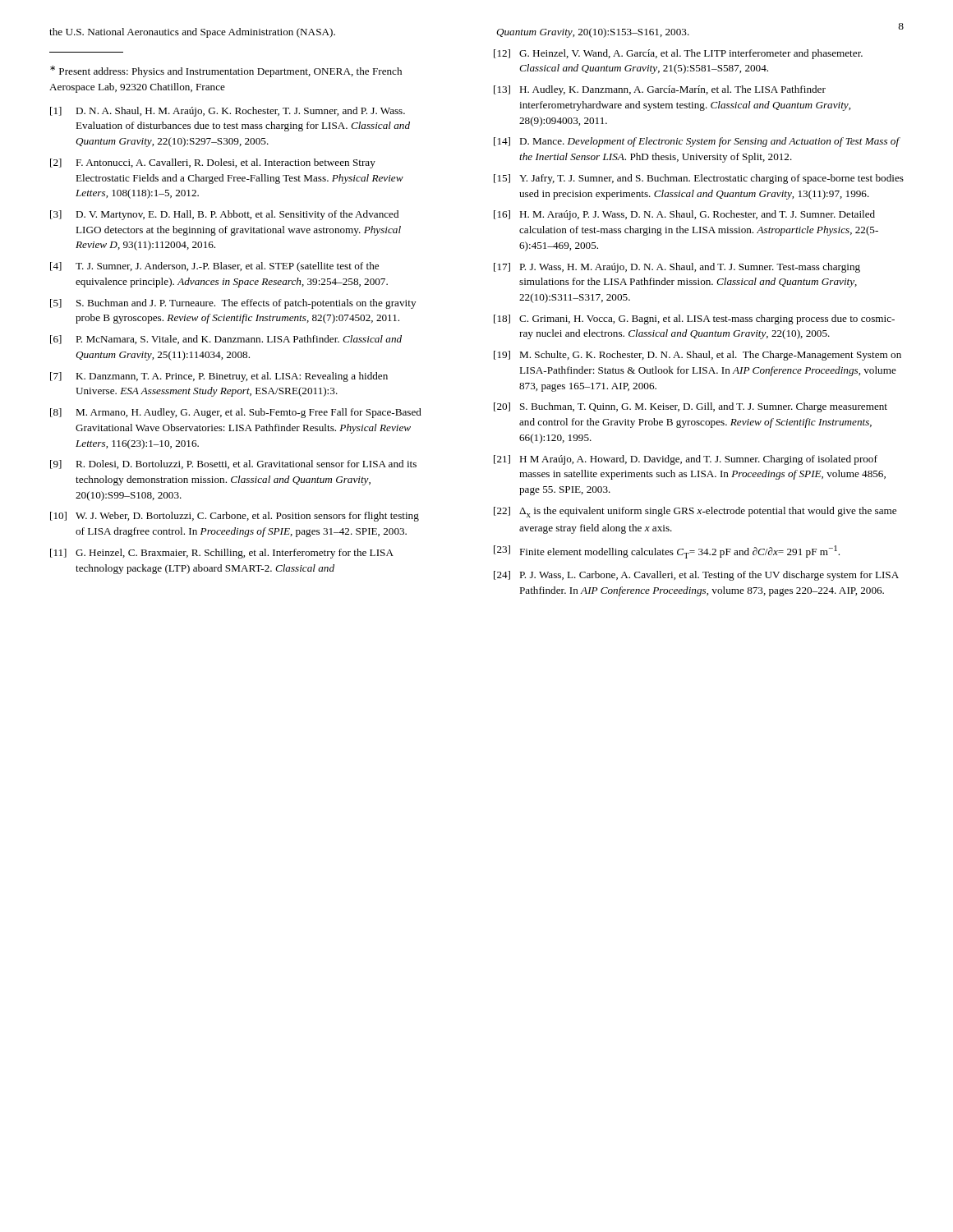The height and width of the screenshot is (1232, 953).
Task: Locate the region starting "[7] K. Danzmann, T. A."
Action: [x=238, y=384]
